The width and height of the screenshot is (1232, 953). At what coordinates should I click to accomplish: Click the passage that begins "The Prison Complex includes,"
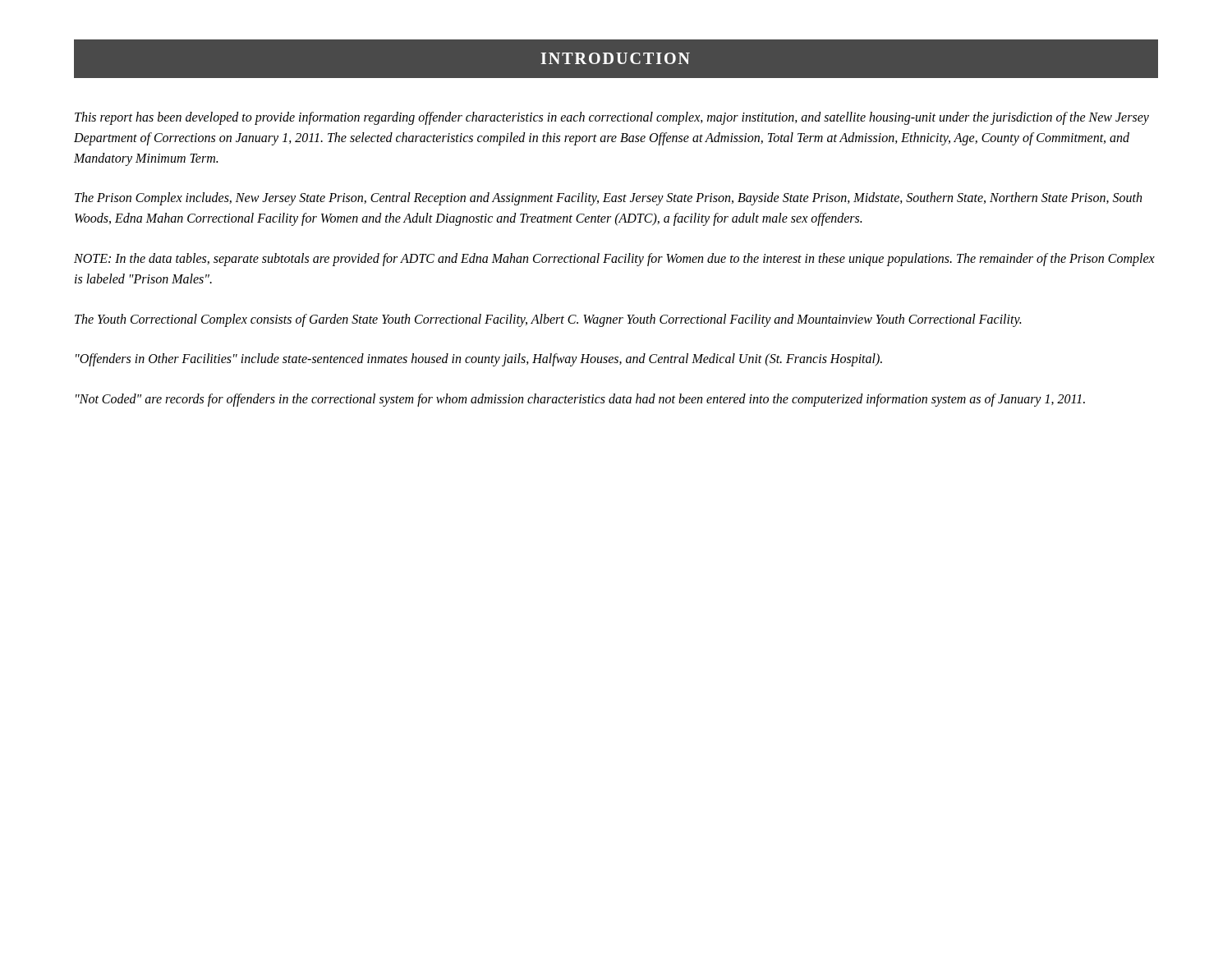point(608,208)
